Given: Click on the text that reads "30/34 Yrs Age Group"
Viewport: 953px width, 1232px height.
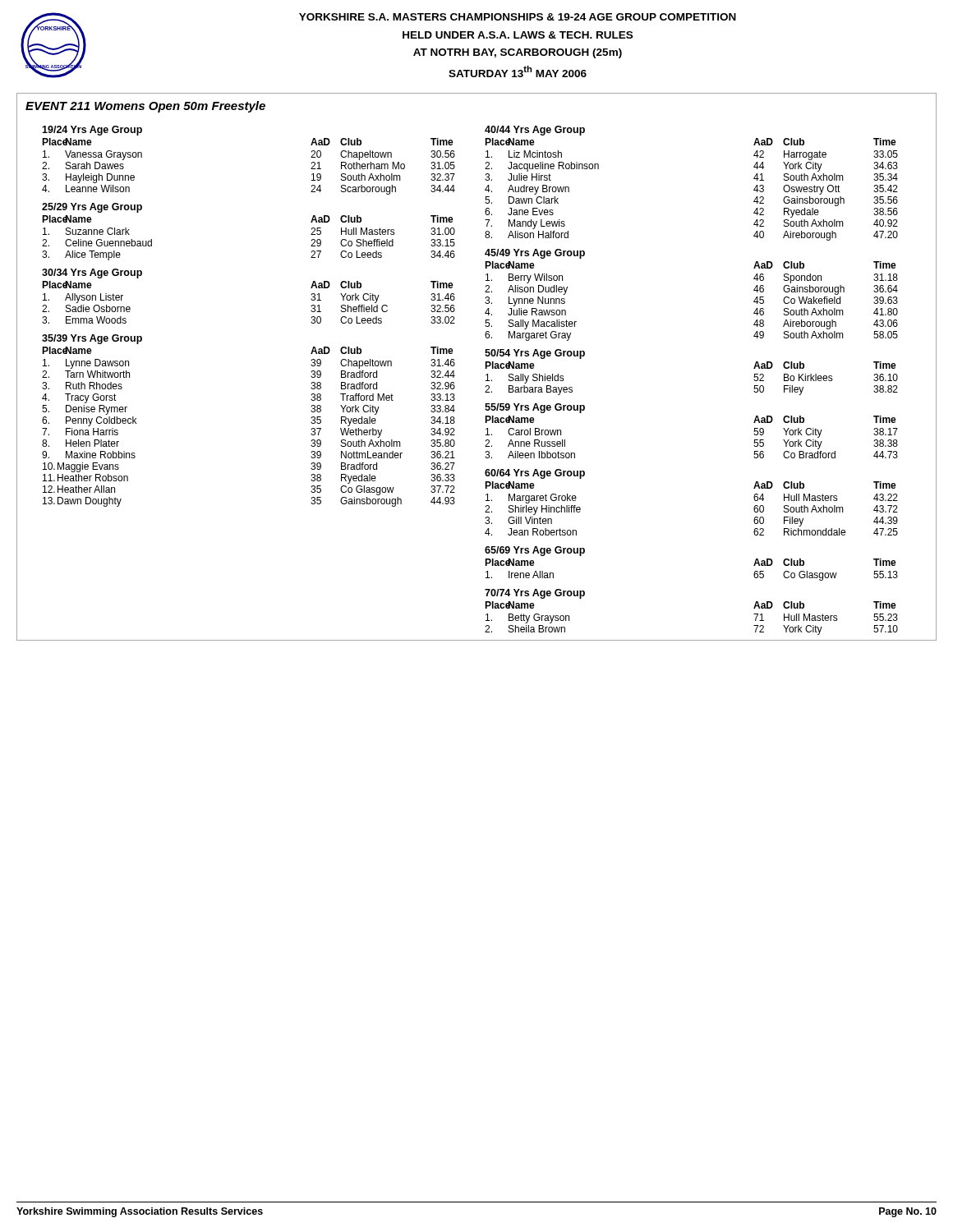Looking at the screenshot, I should [x=92, y=273].
